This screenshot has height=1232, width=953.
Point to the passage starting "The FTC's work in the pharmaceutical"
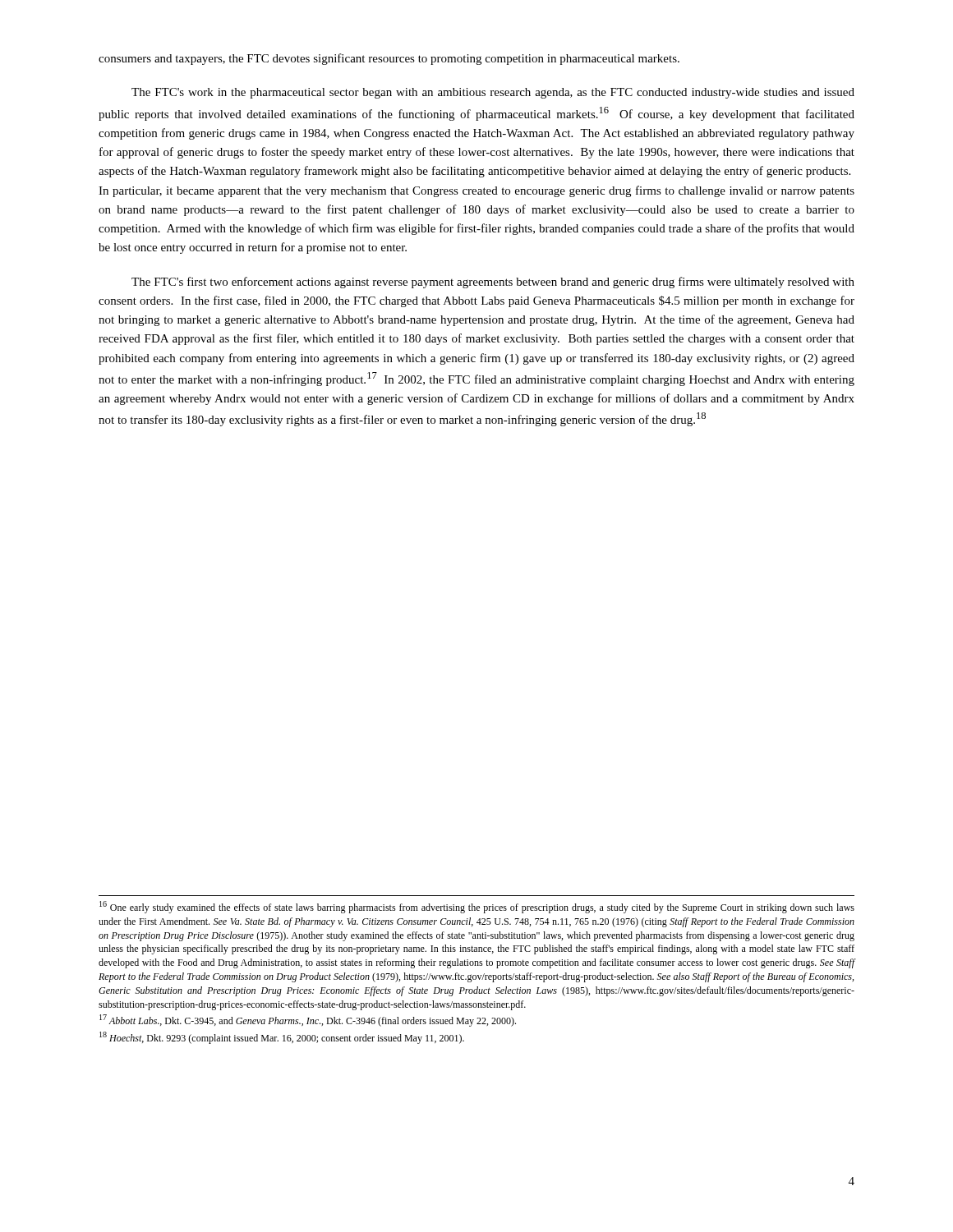pos(476,170)
